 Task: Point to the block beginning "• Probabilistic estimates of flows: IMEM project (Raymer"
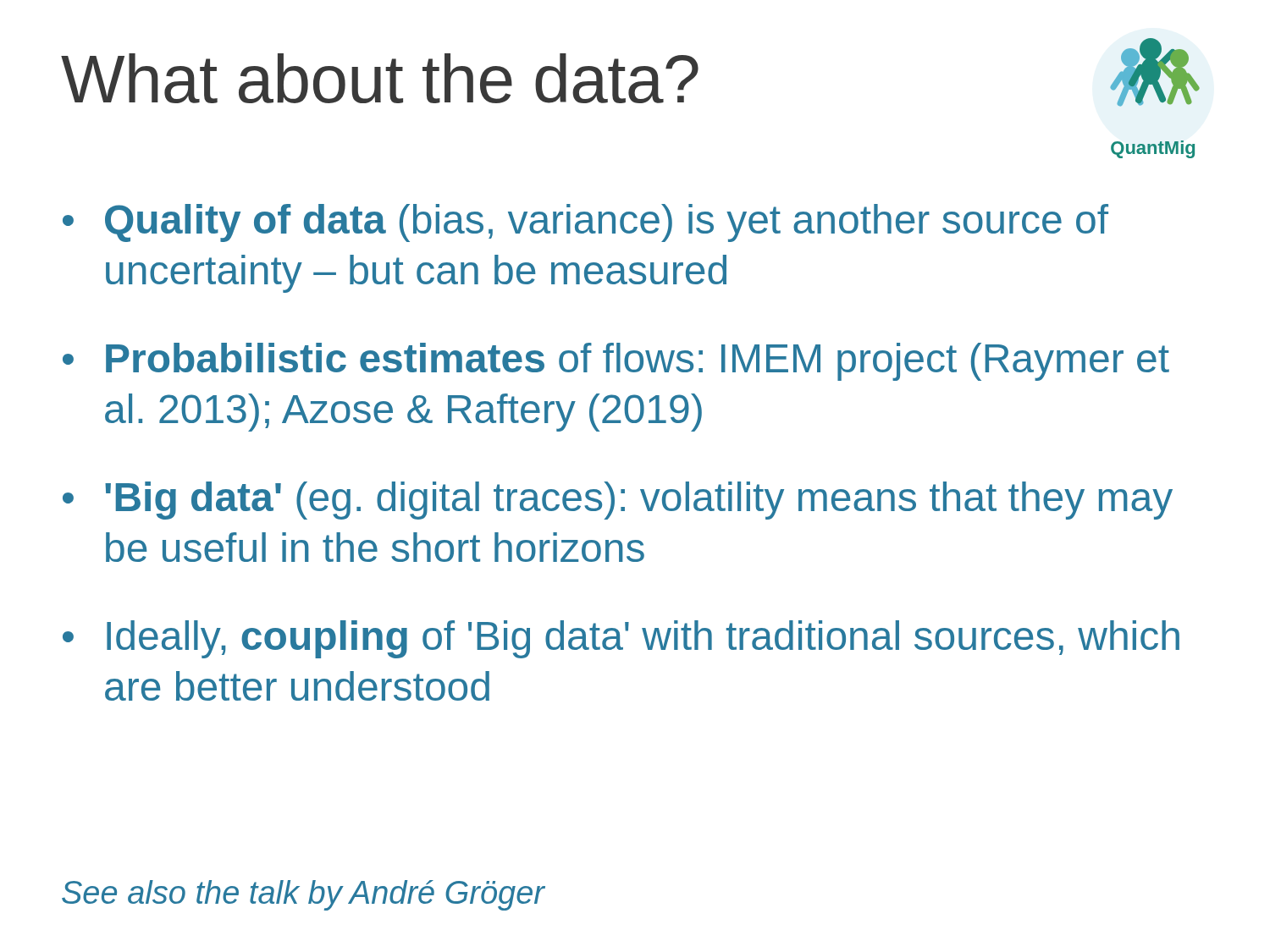pyautogui.click(x=632, y=384)
